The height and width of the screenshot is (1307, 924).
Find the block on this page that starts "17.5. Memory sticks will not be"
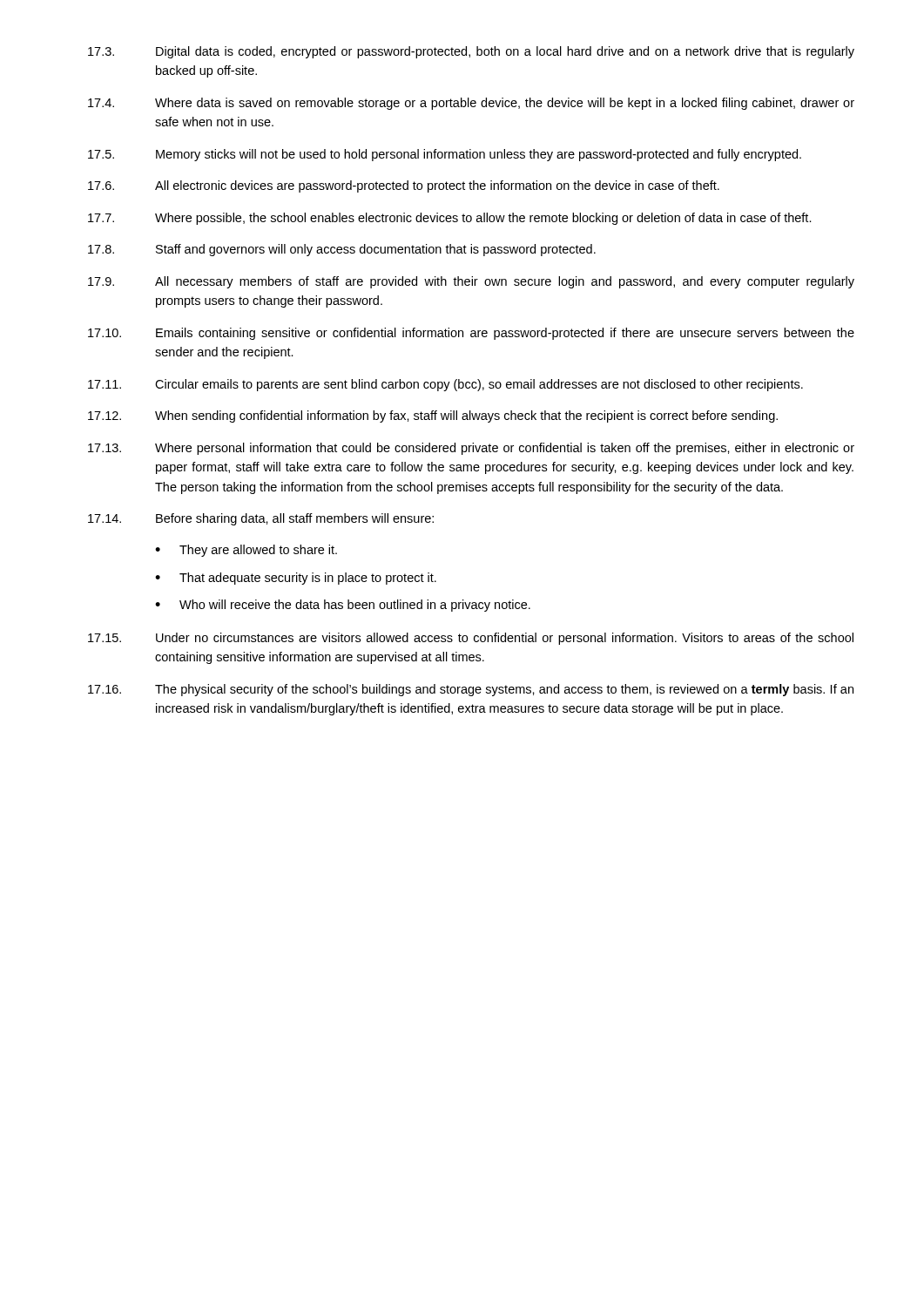471,154
